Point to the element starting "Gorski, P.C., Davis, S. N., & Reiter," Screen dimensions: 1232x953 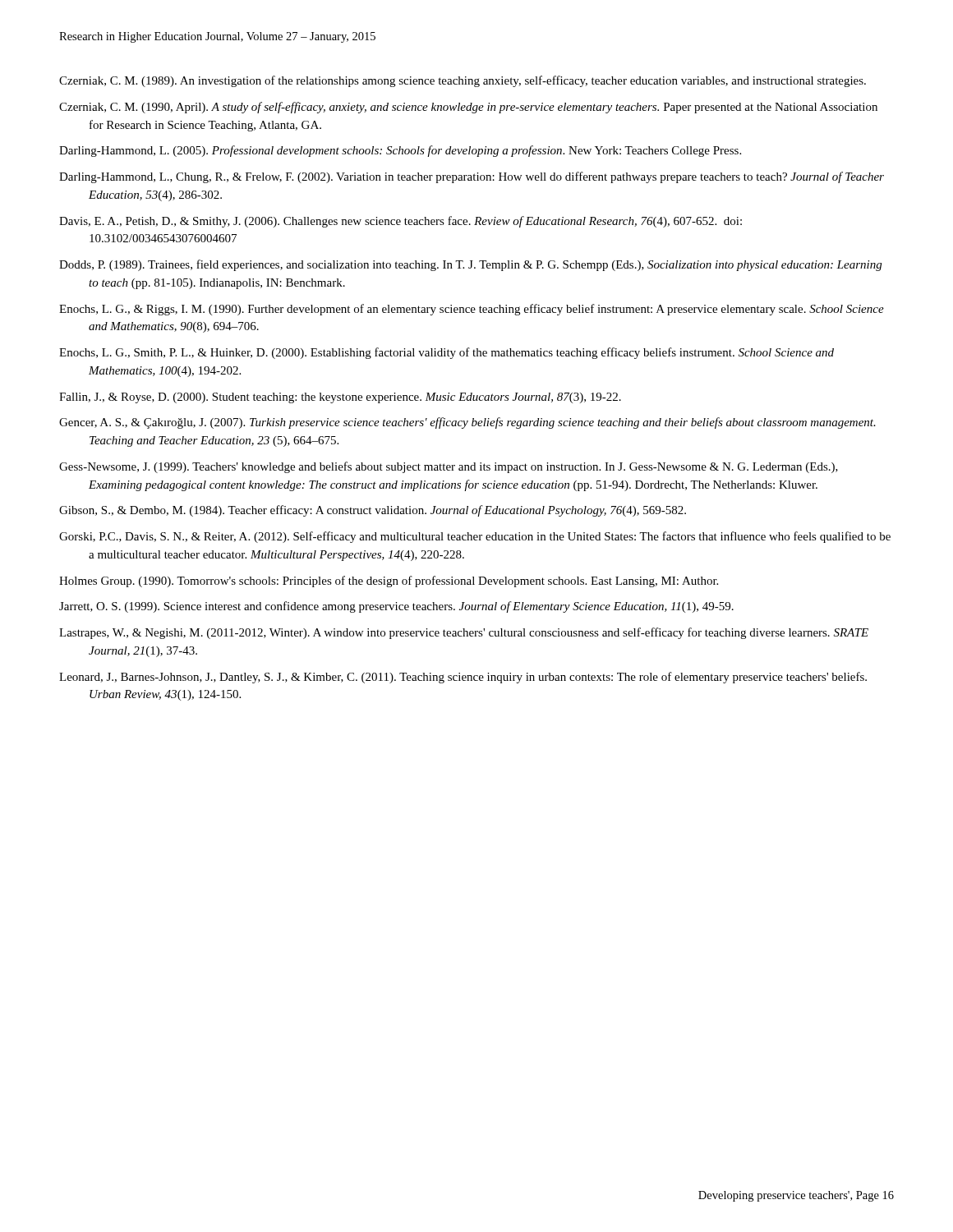coord(475,545)
